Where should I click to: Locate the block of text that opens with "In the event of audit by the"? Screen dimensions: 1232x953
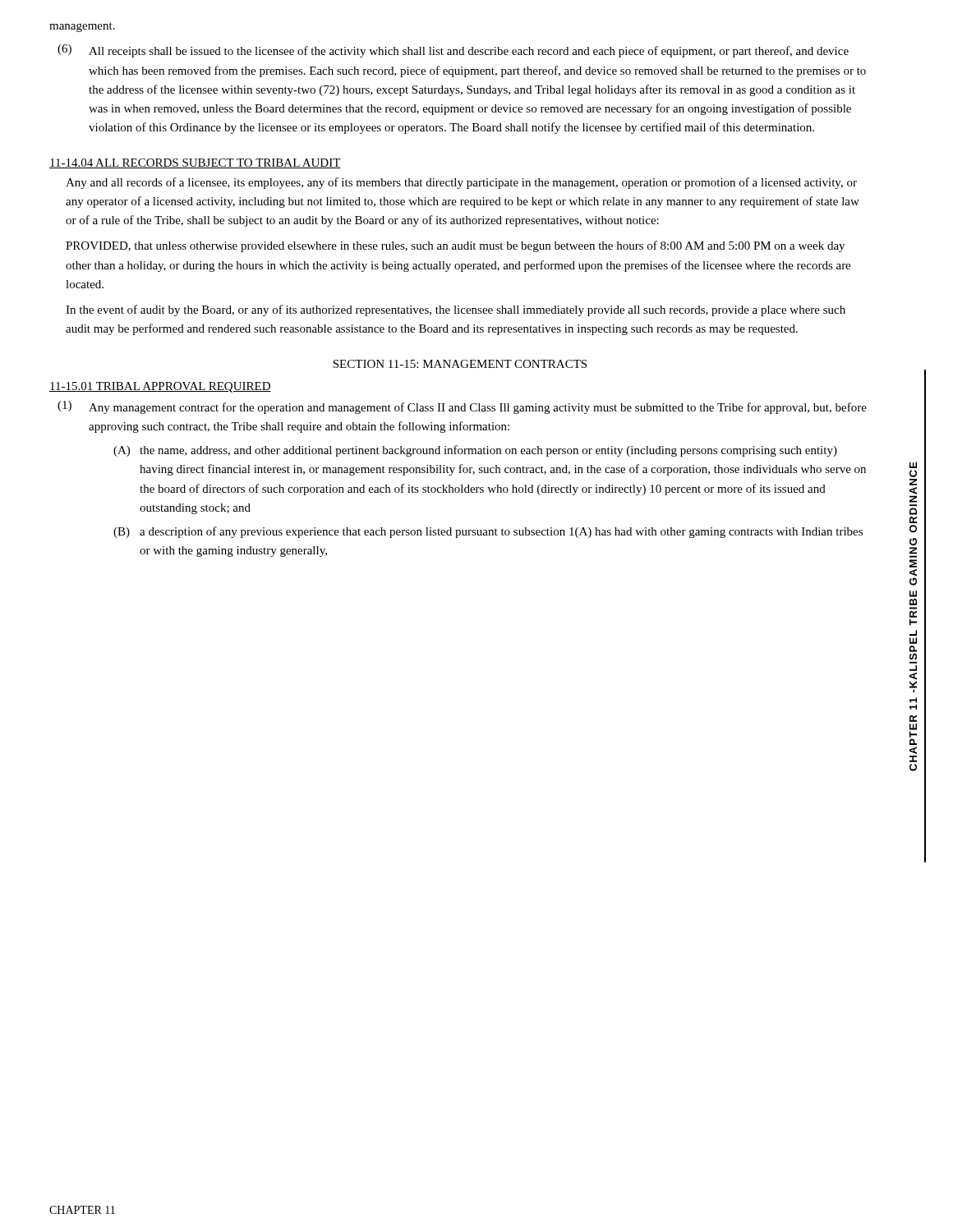click(468, 320)
